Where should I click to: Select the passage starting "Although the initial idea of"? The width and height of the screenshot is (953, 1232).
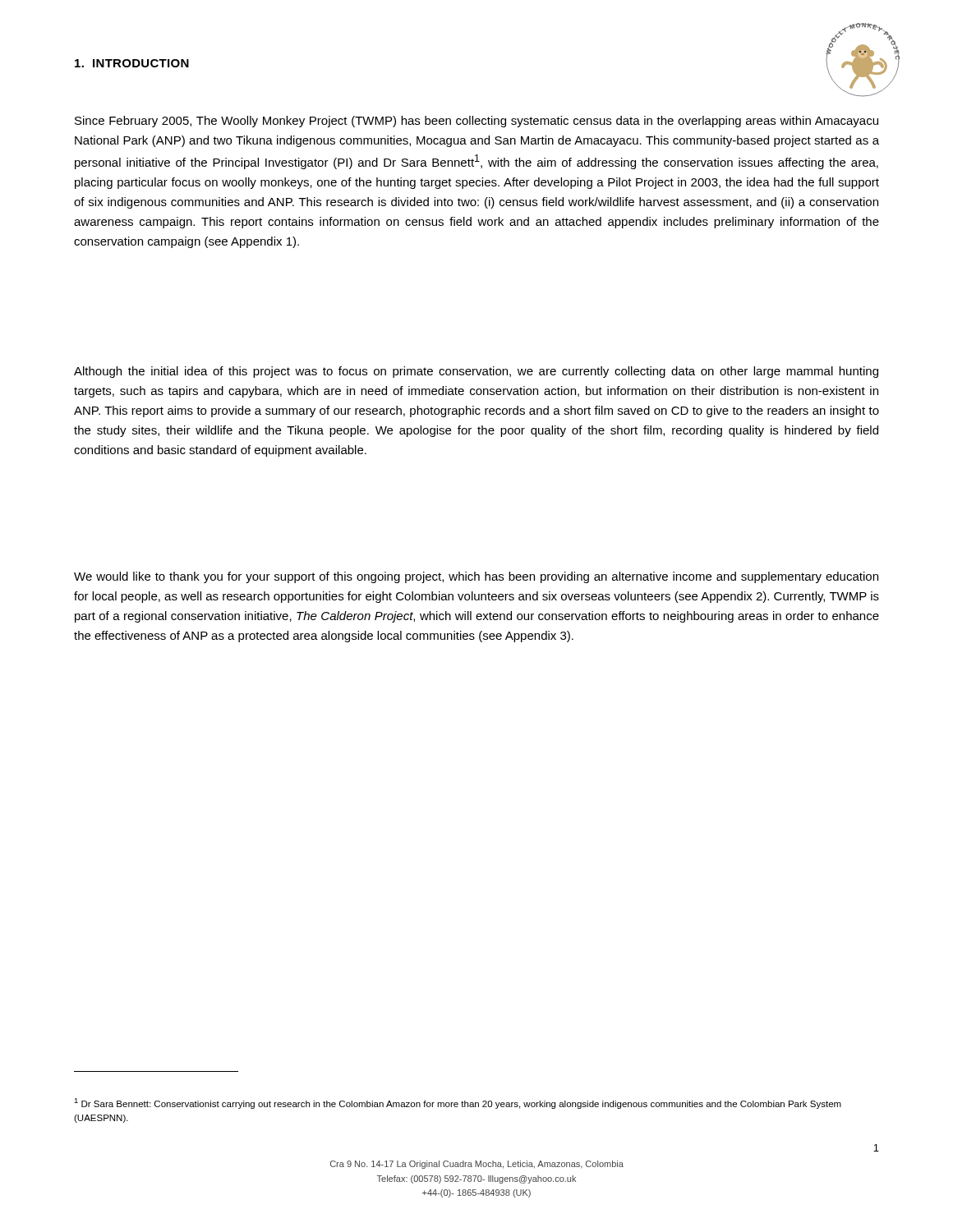[x=476, y=410]
